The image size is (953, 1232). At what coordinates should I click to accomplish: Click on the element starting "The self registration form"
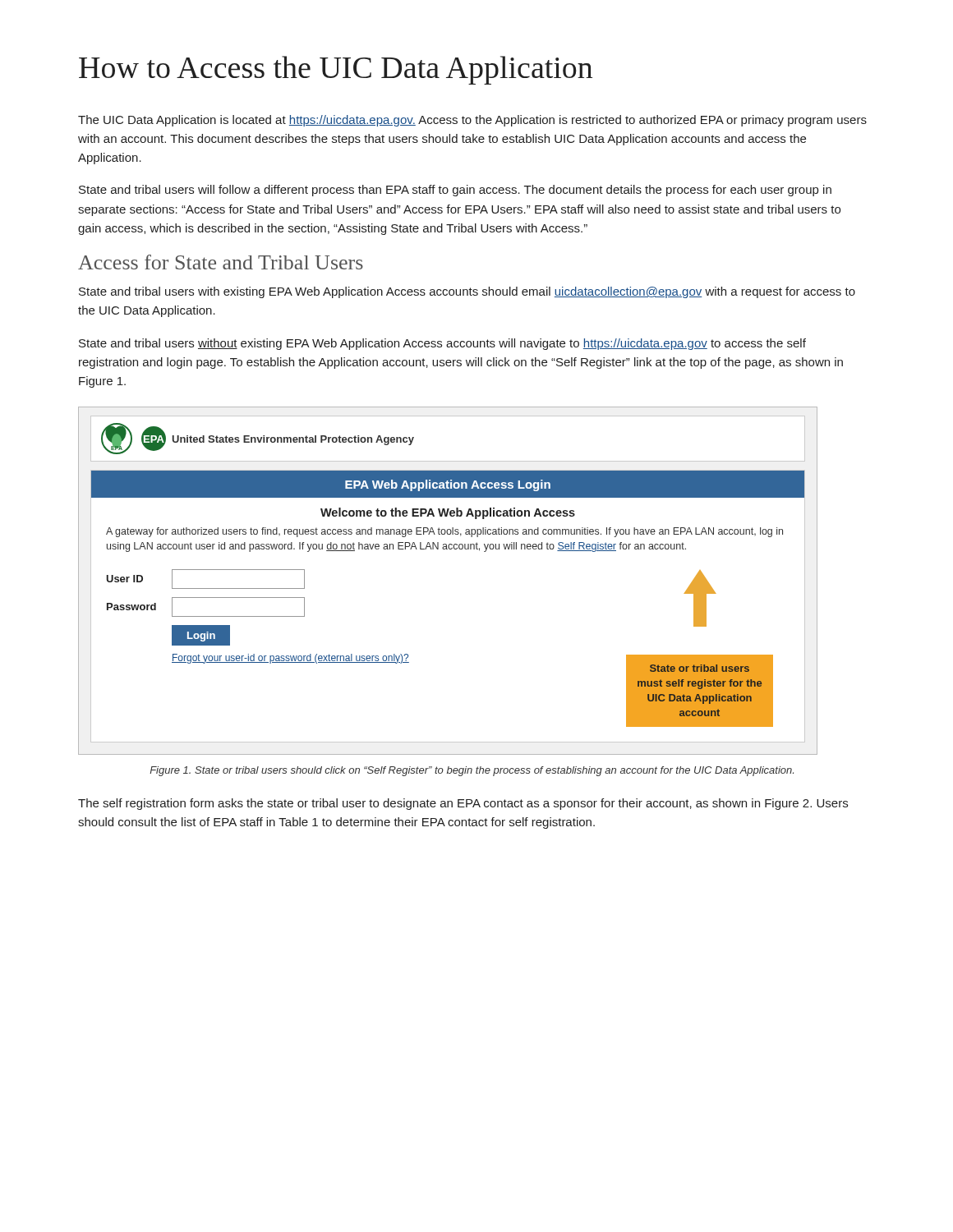[463, 813]
